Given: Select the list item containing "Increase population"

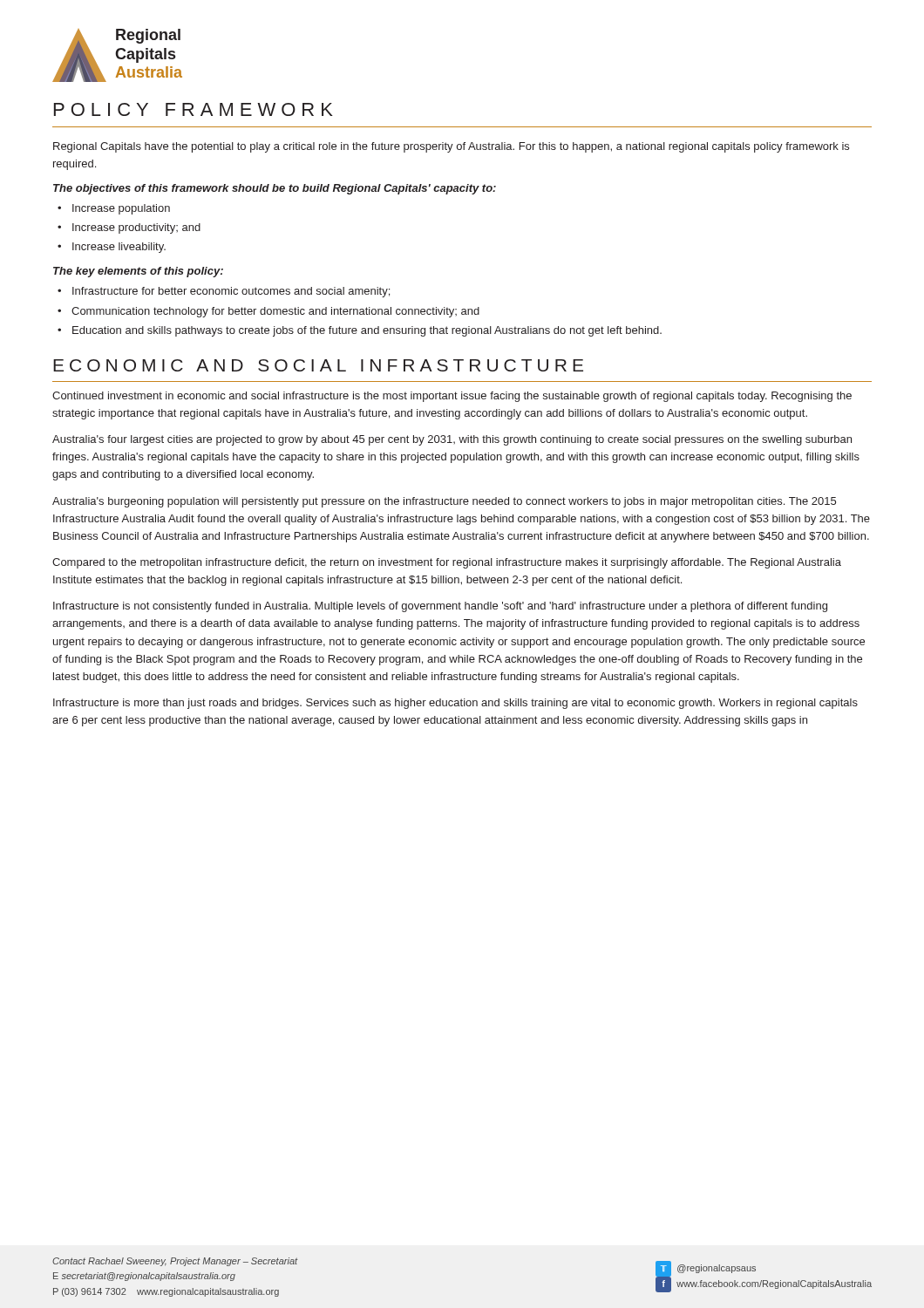Looking at the screenshot, I should (121, 208).
